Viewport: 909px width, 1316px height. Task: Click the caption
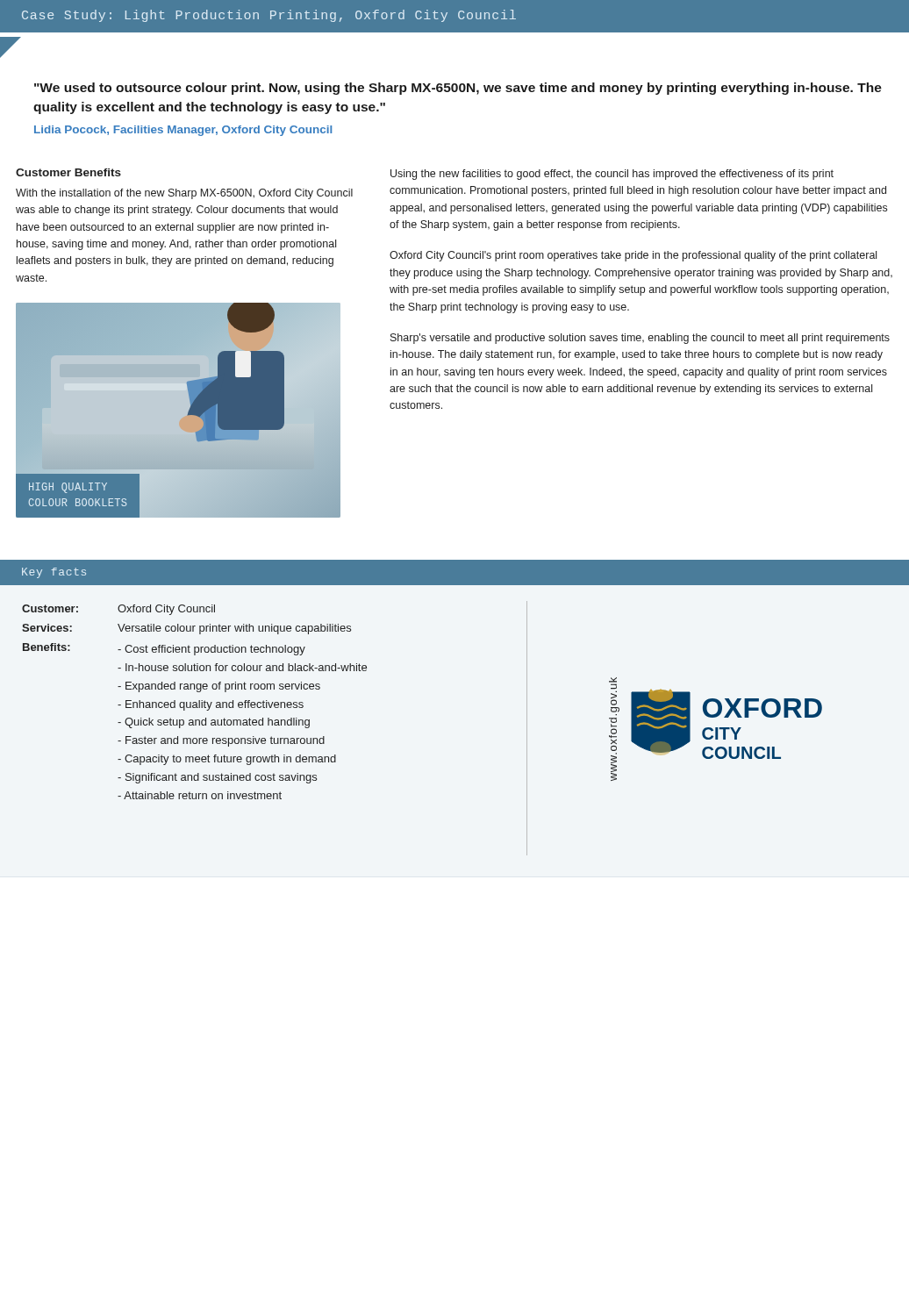click(x=183, y=129)
